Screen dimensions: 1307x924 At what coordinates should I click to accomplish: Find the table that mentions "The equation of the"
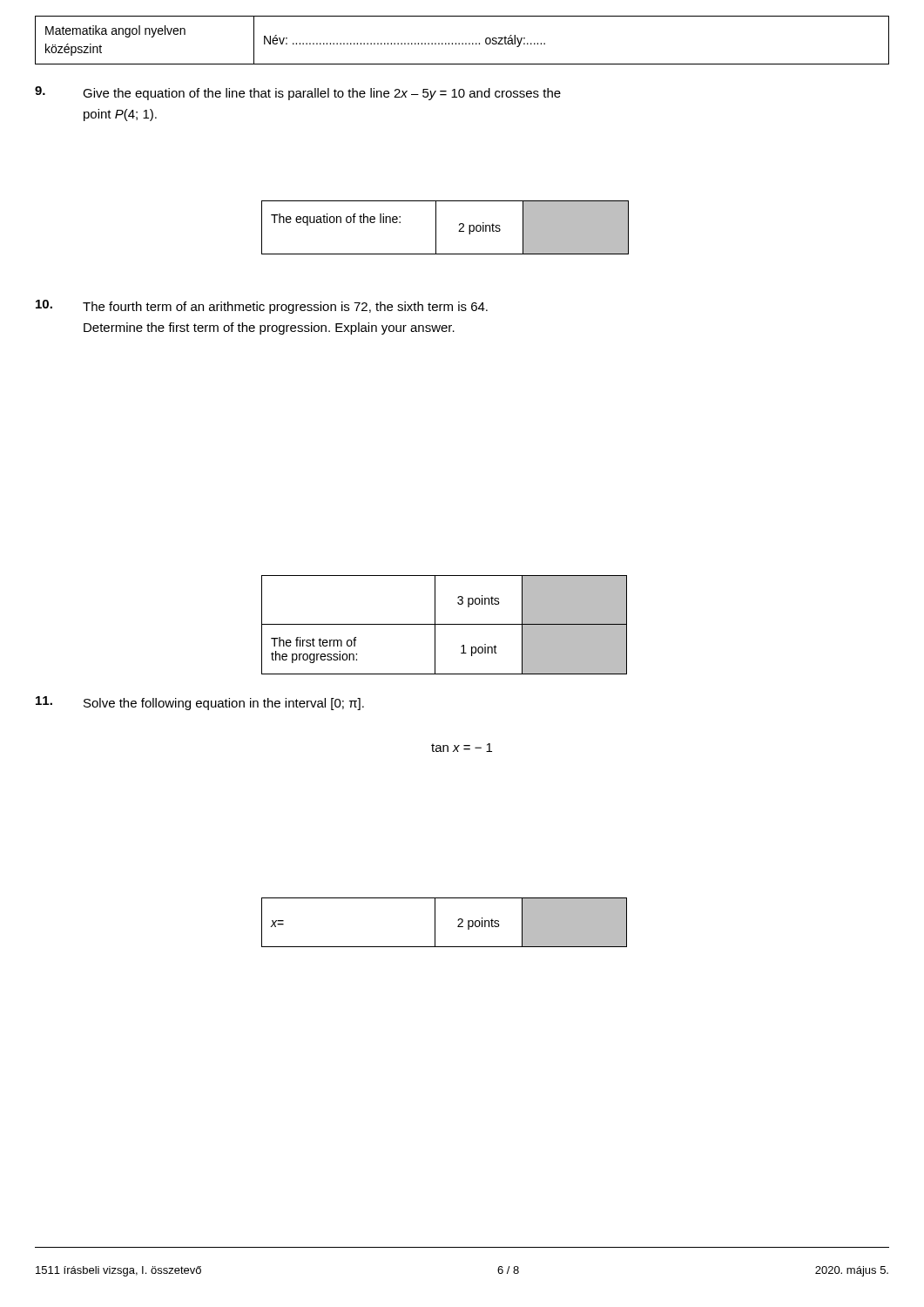tap(445, 227)
